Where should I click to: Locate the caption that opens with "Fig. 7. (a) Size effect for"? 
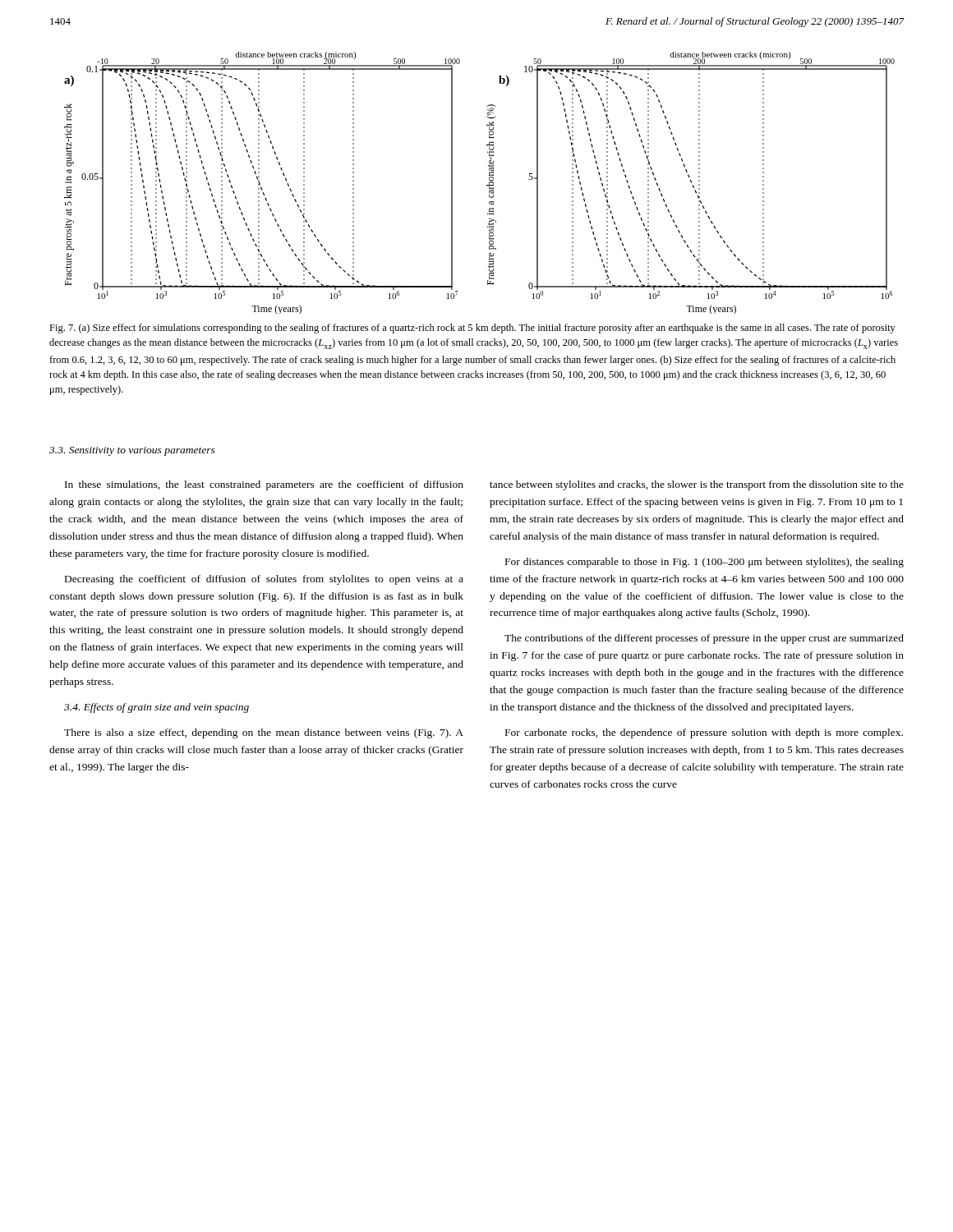click(x=474, y=359)
